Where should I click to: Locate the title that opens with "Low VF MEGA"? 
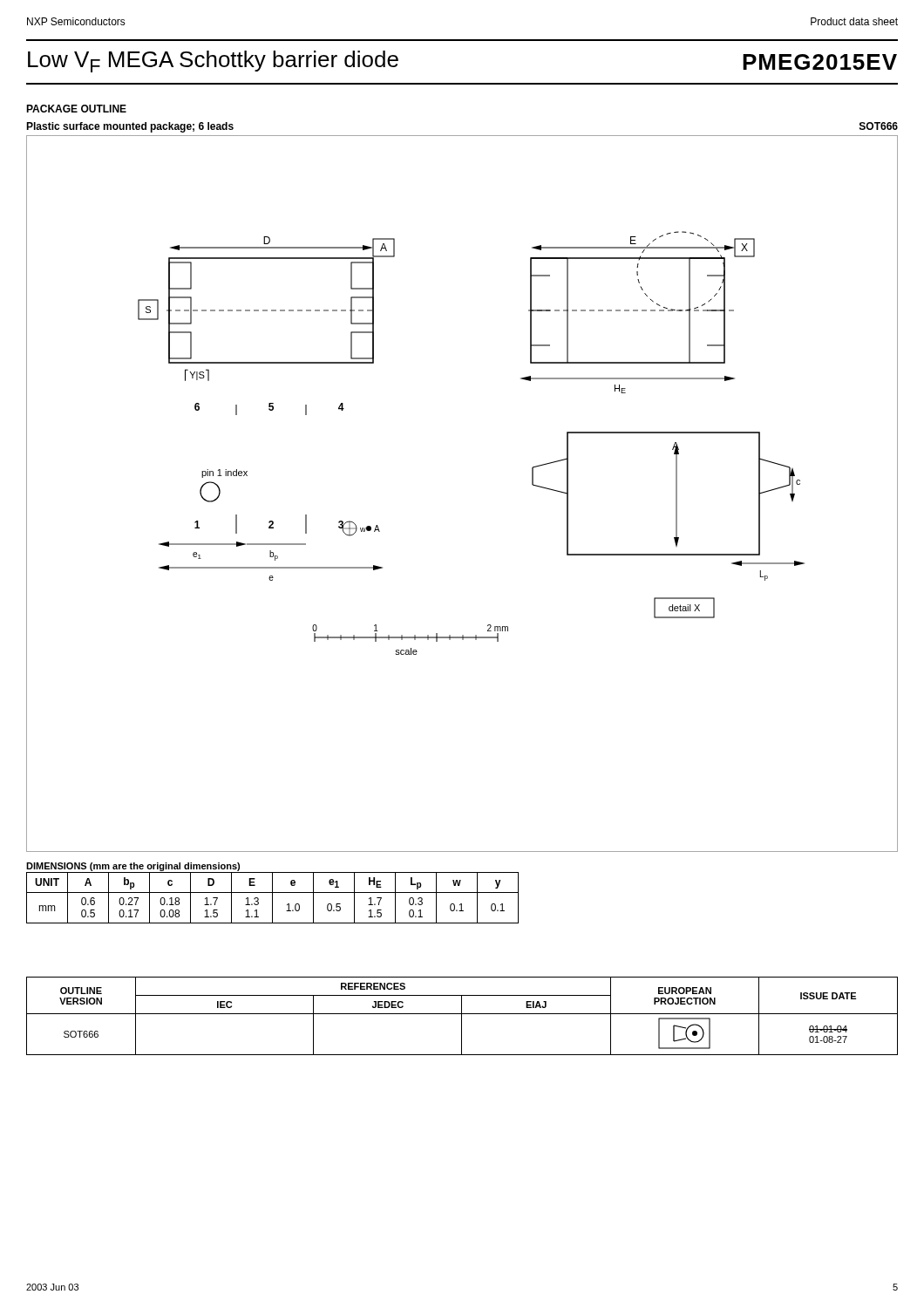(209, 61)
